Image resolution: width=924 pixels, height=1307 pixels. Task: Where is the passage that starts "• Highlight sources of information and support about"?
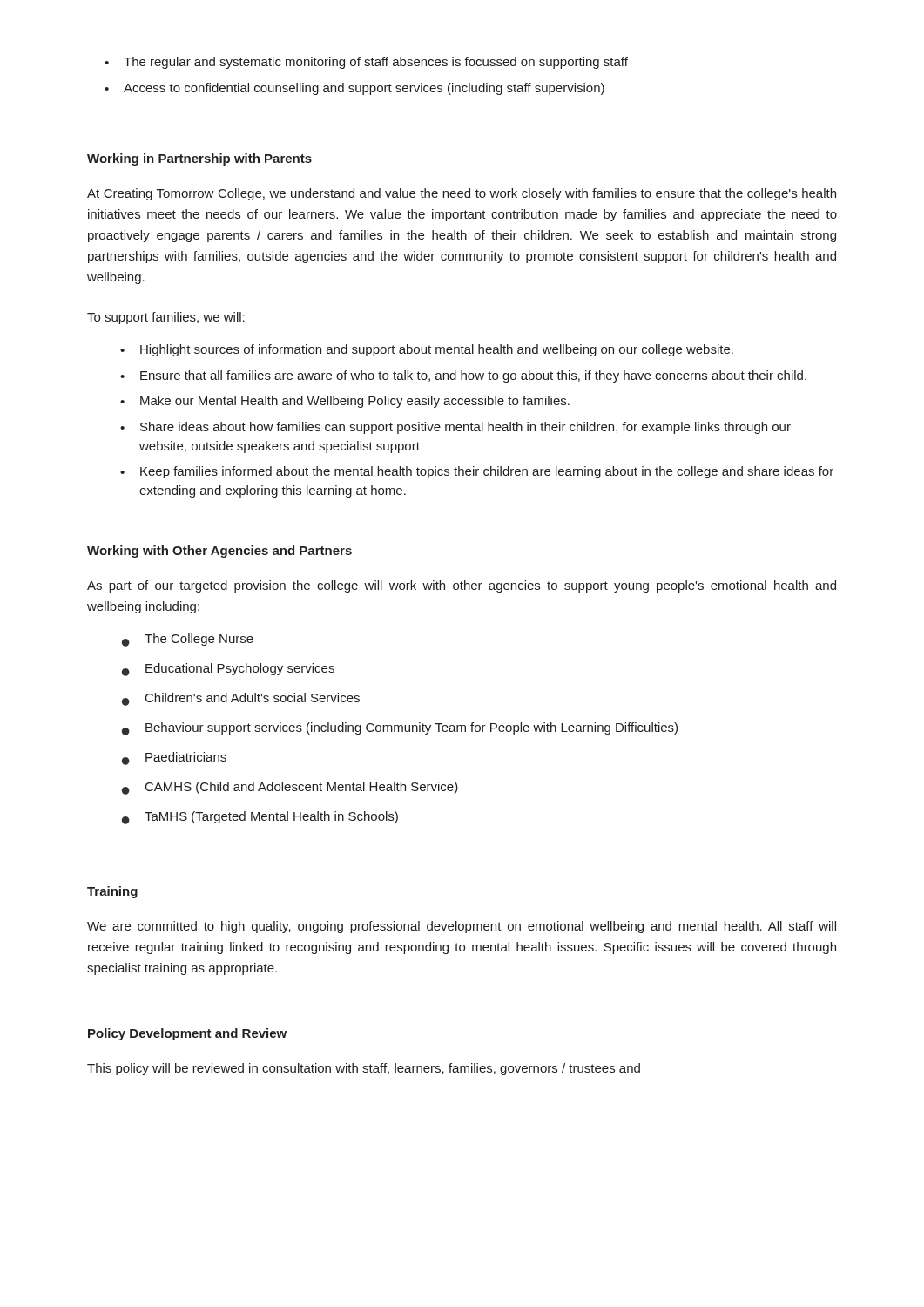[479, 350]
